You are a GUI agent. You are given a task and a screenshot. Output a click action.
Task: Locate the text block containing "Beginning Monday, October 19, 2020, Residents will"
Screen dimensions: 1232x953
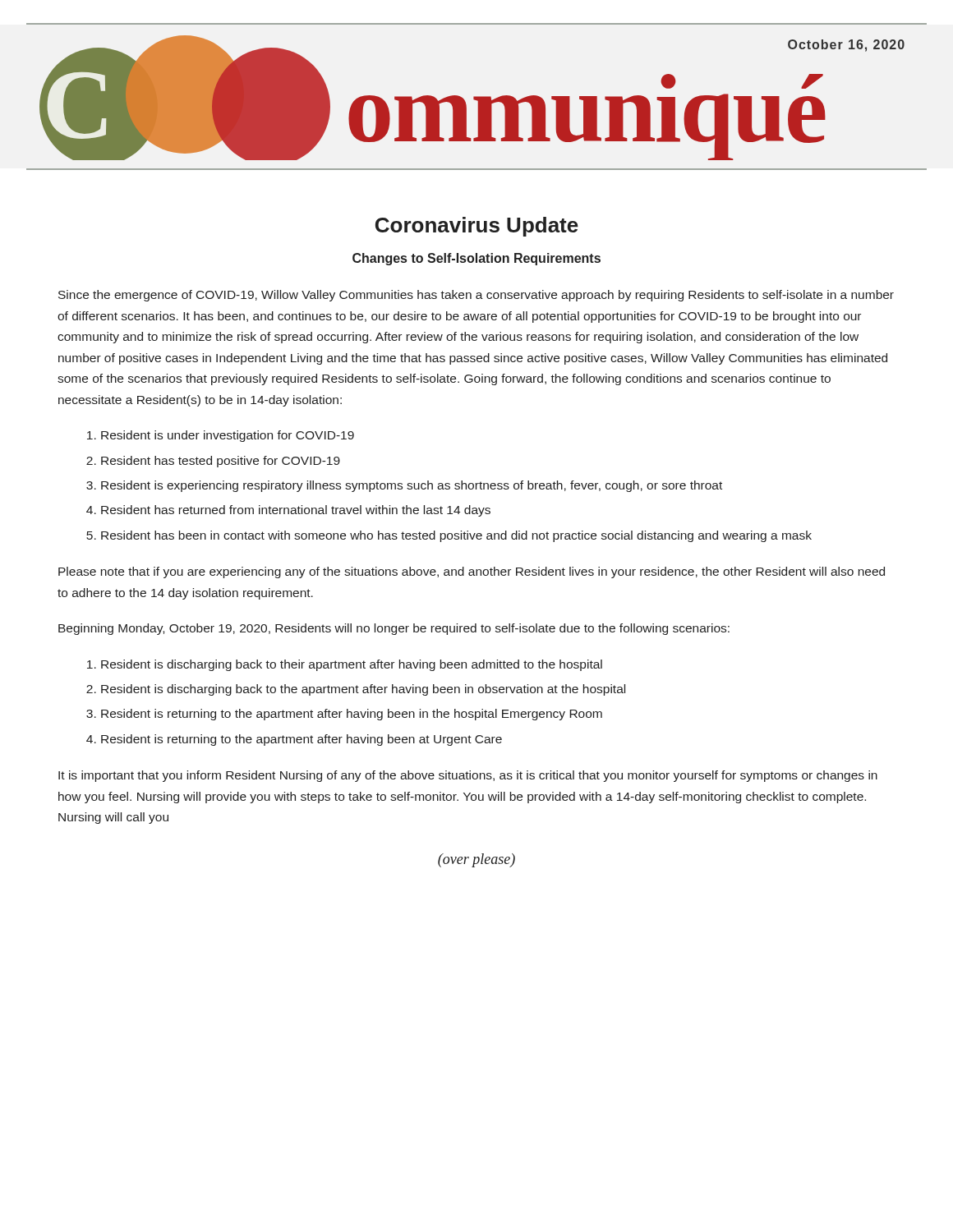click(394, 628)
